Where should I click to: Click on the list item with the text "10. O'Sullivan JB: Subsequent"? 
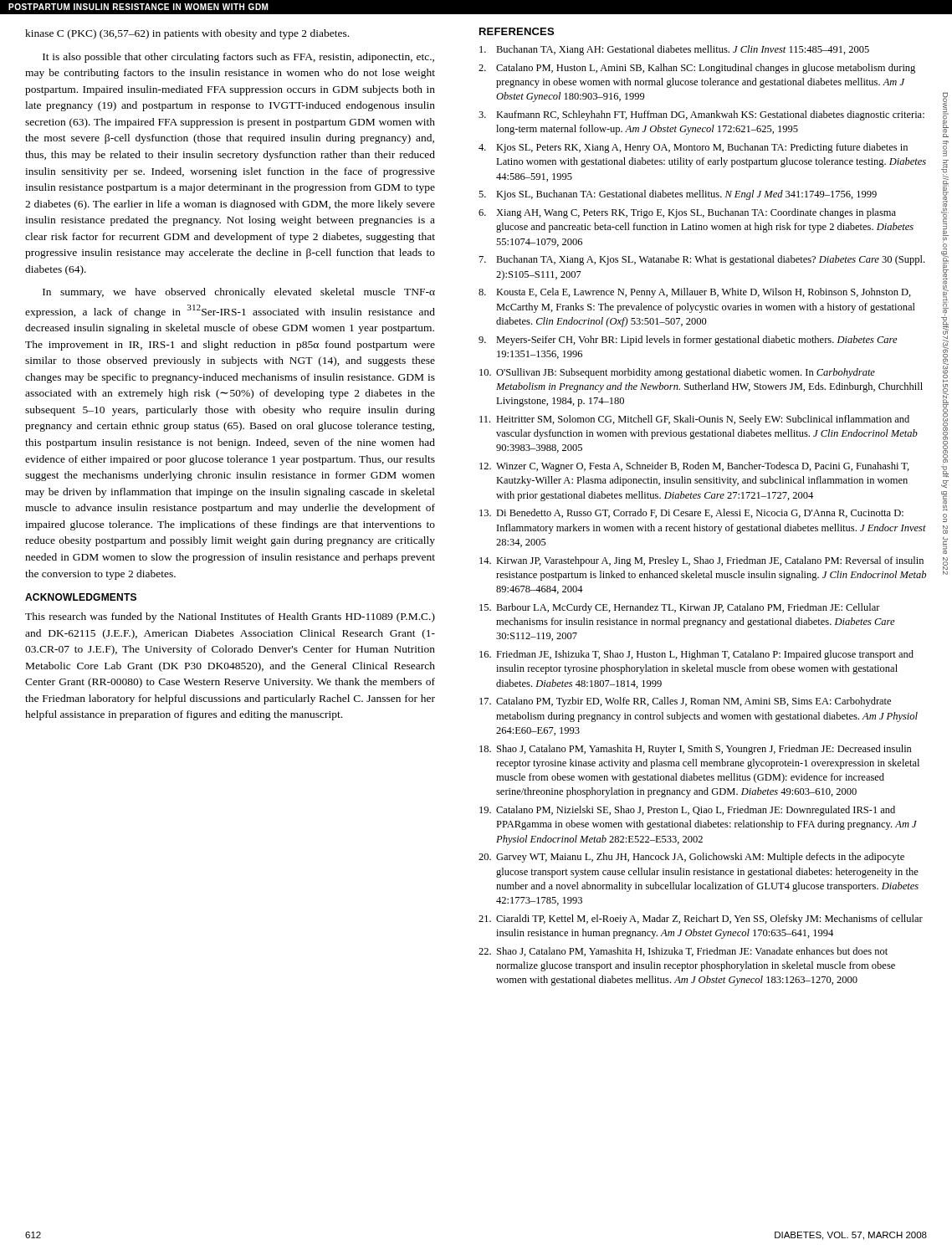pyautogui.click(x=703, y=387)
